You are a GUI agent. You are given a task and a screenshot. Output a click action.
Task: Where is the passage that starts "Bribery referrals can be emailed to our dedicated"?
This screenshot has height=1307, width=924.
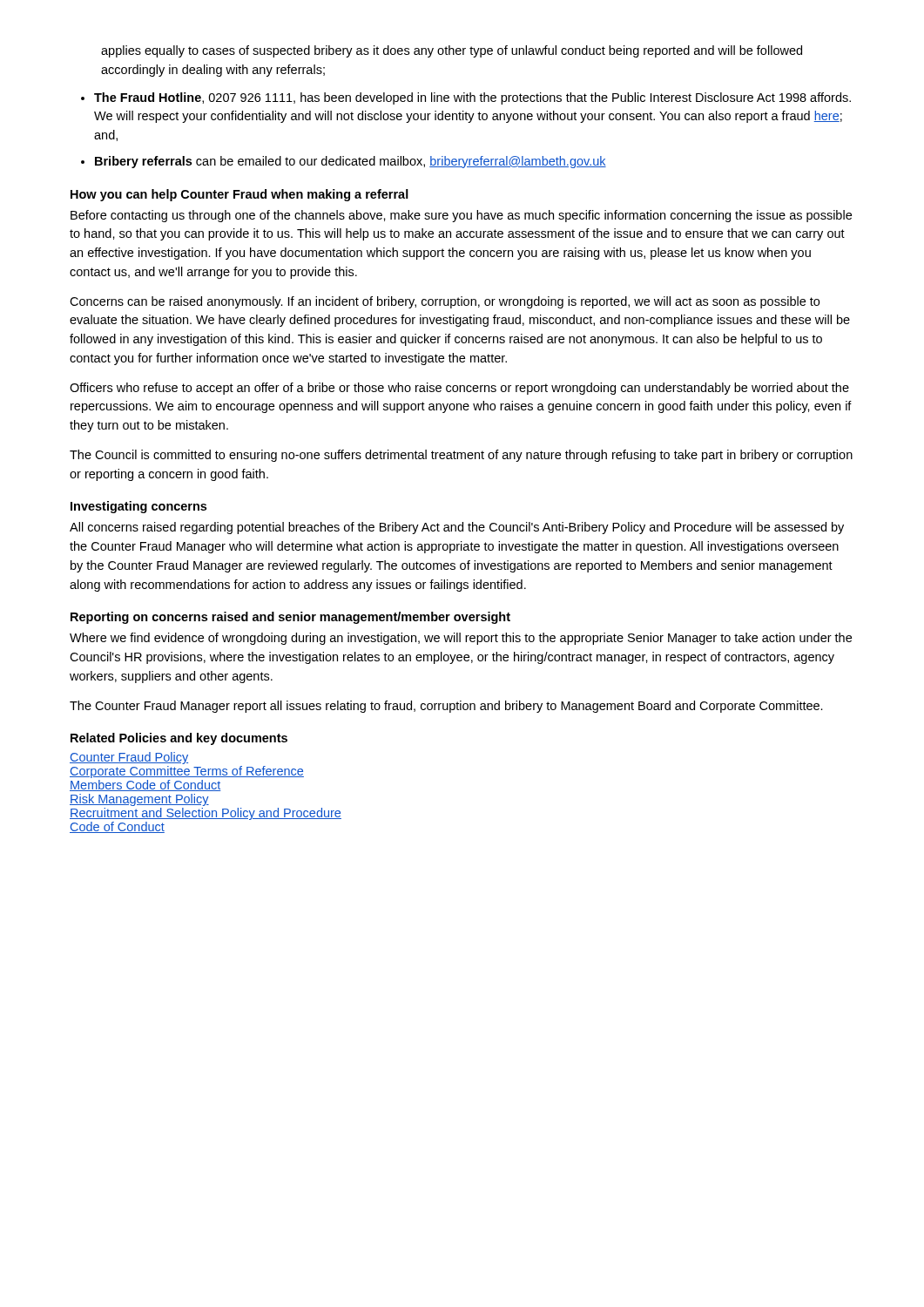click(x=350, y=161)
